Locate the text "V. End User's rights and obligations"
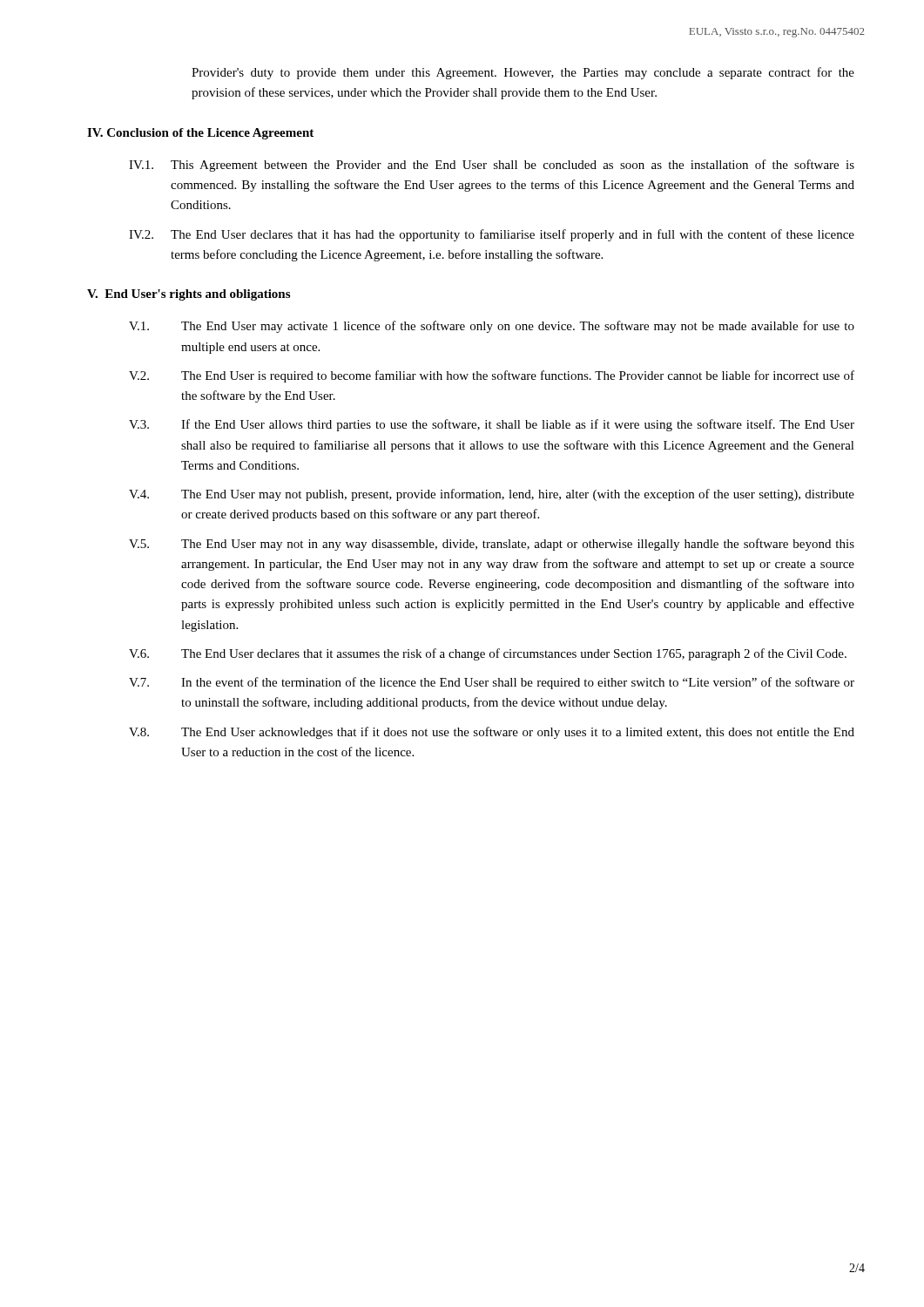 click(189, 294)
